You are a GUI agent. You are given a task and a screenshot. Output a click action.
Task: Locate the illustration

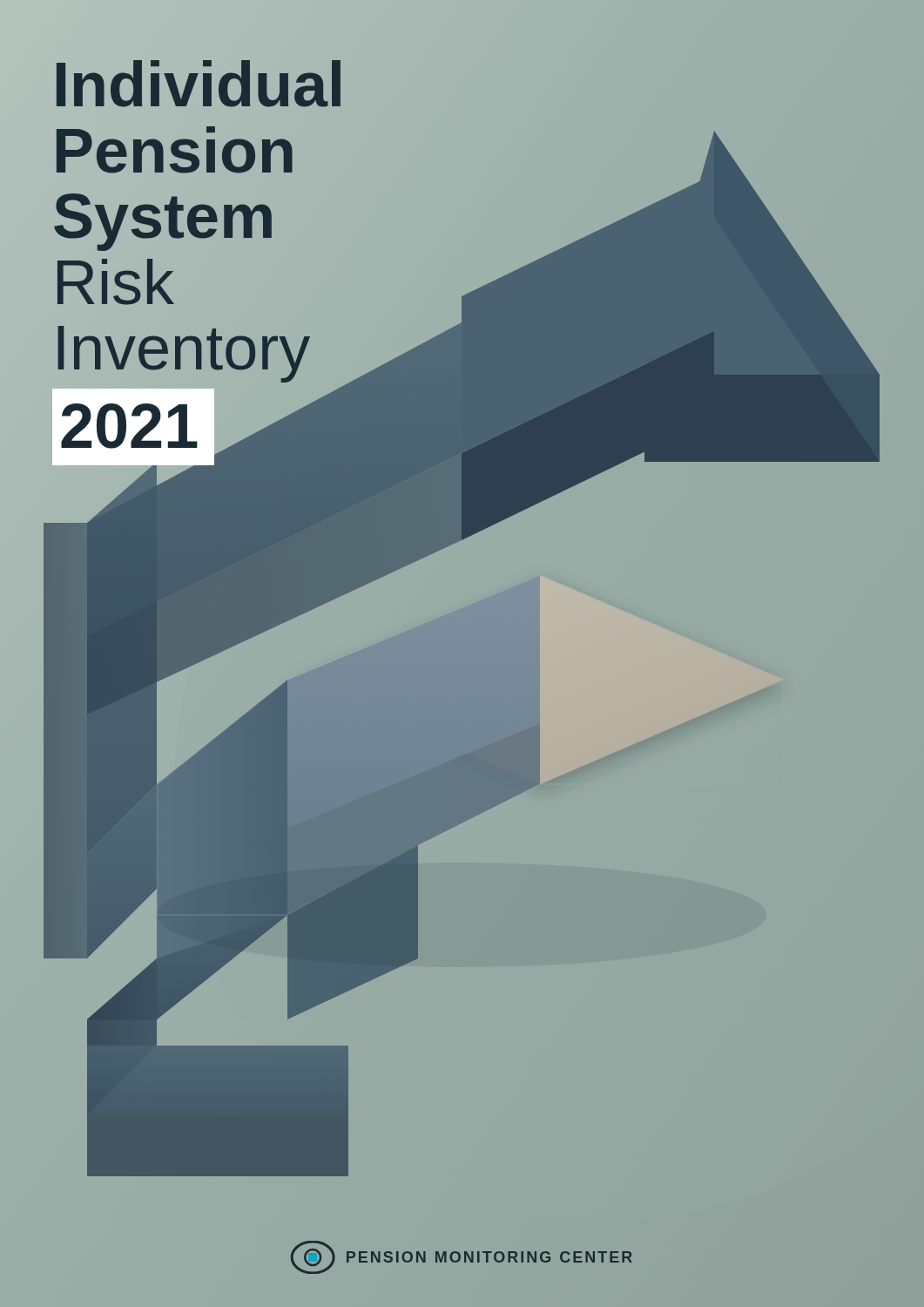pos(462,654)
